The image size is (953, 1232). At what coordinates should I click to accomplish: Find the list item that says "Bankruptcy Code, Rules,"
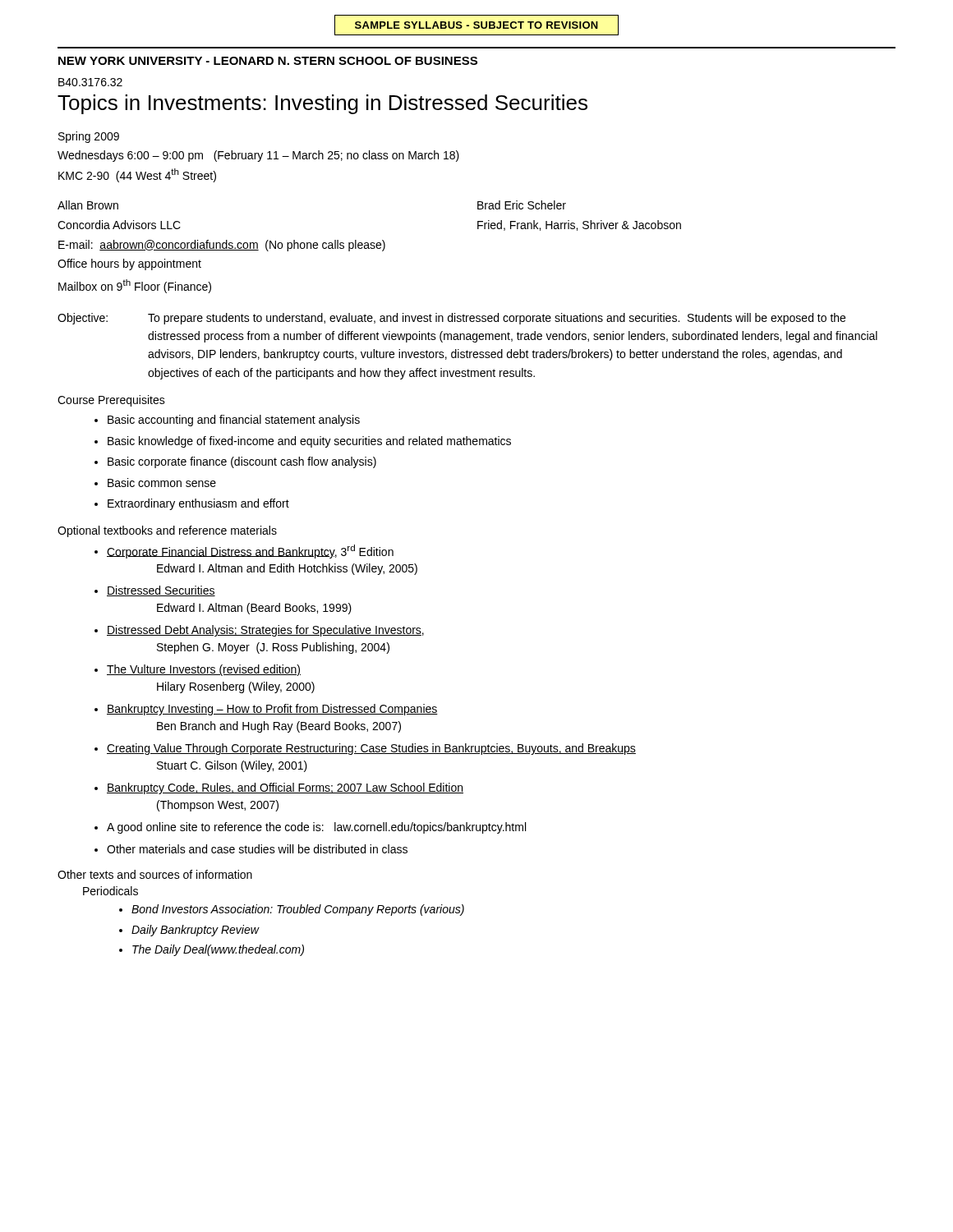pos(285,788)
